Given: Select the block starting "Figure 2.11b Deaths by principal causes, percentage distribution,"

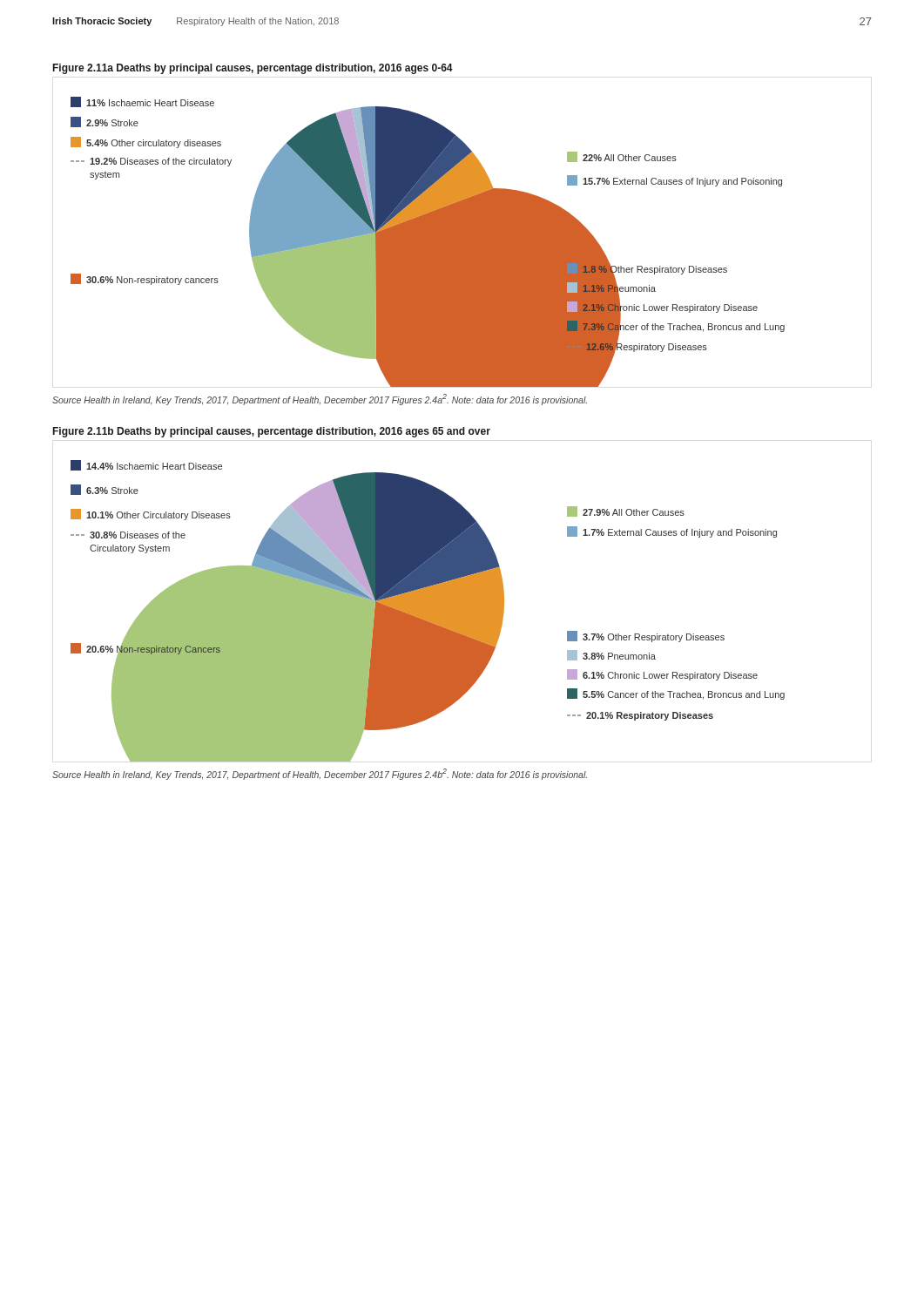Looking at the screenshot, I should coord(271,431).
